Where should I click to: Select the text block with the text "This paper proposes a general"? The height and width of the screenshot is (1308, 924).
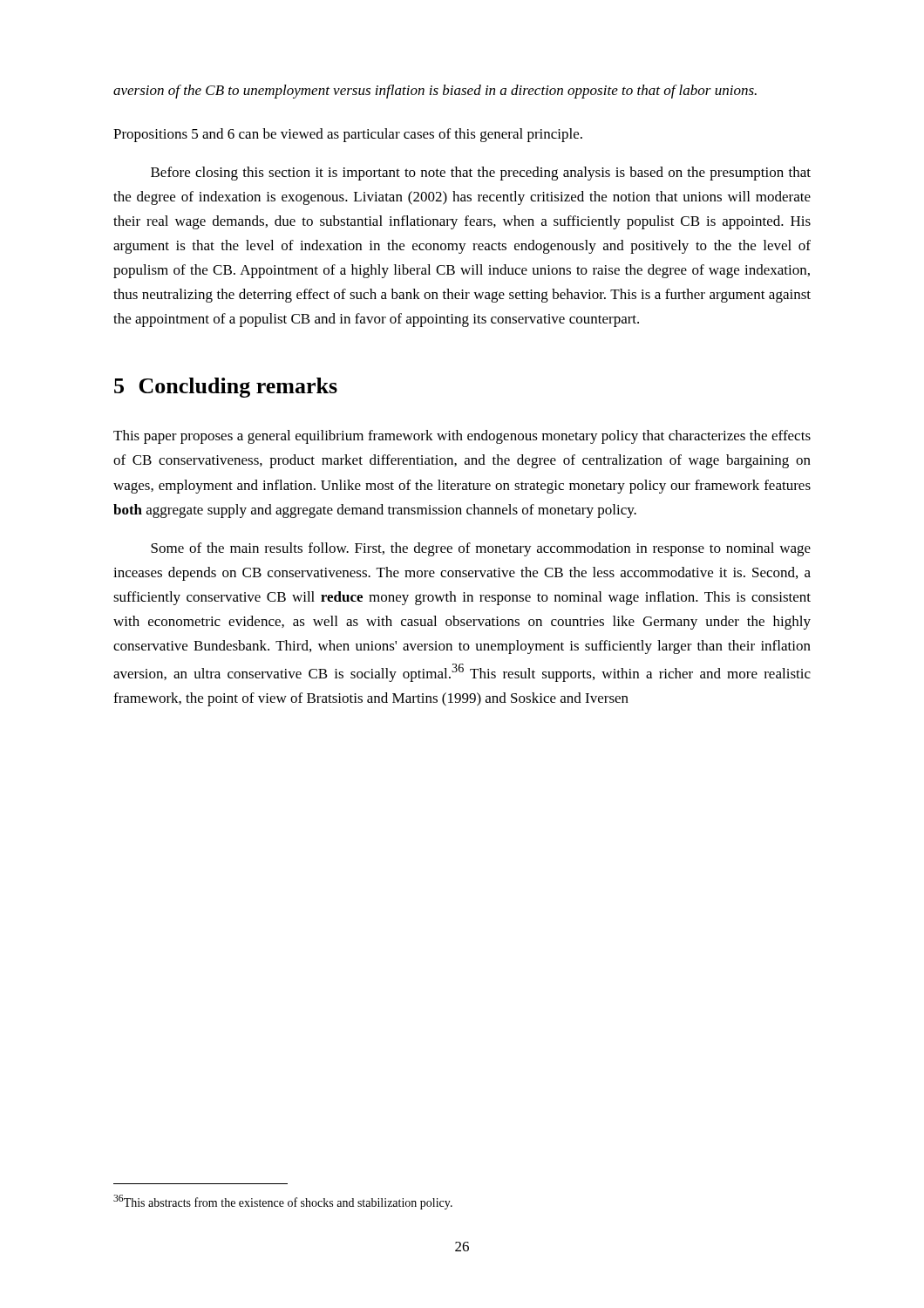[x=462, y=473]
